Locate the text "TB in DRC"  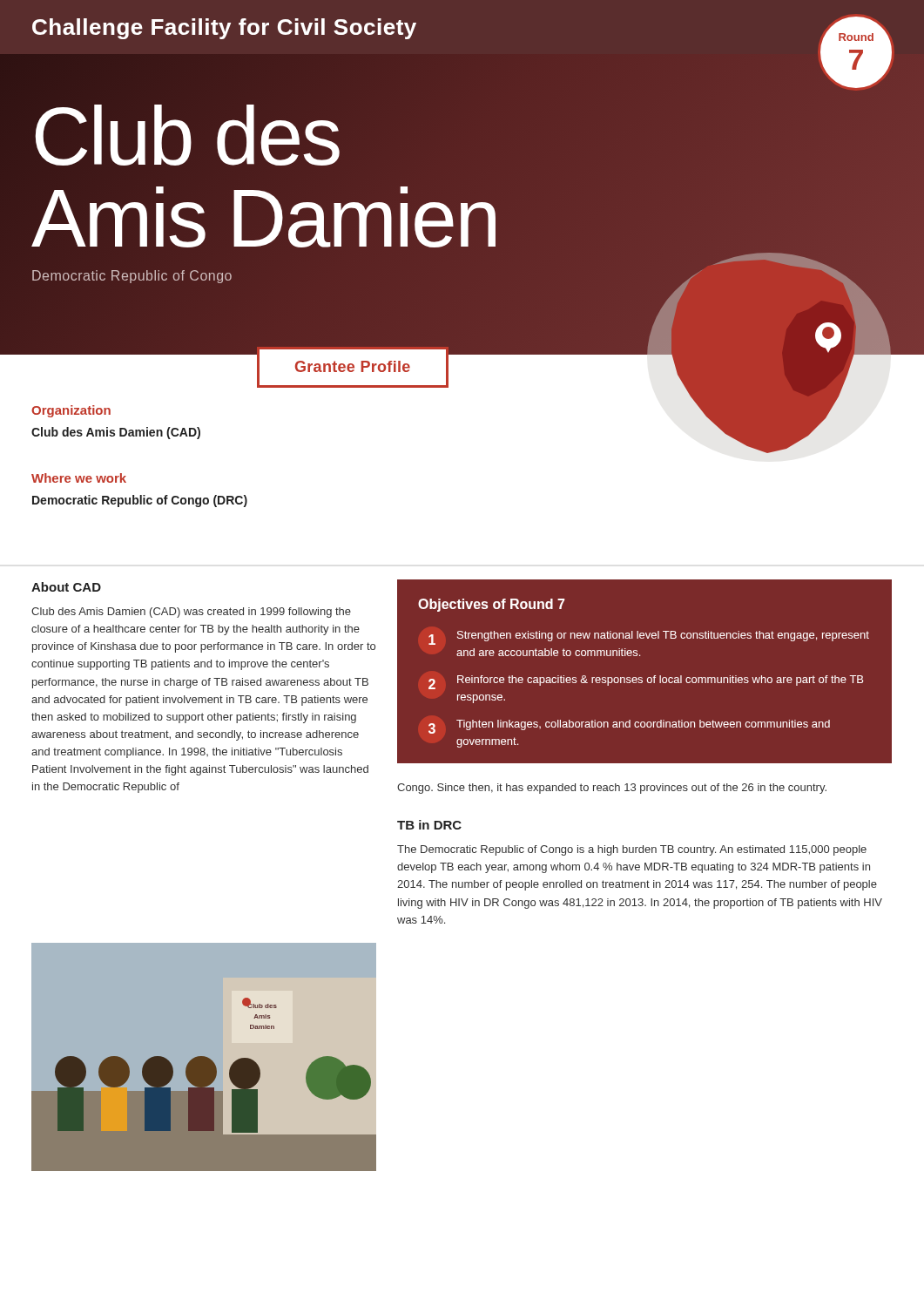(x=429, y=825)
